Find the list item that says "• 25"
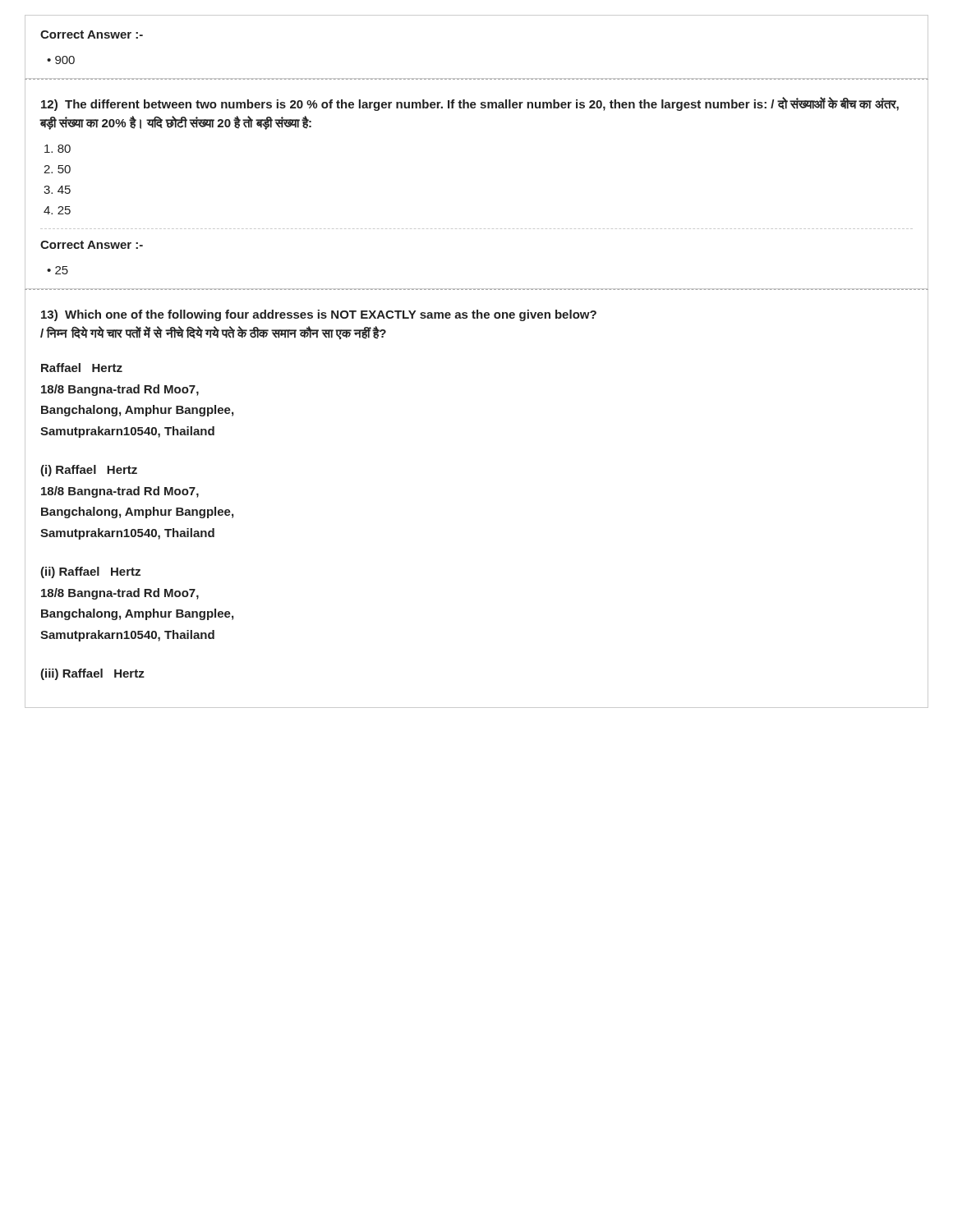Screen dimensions: 1232x953 [x=58, y=269]
